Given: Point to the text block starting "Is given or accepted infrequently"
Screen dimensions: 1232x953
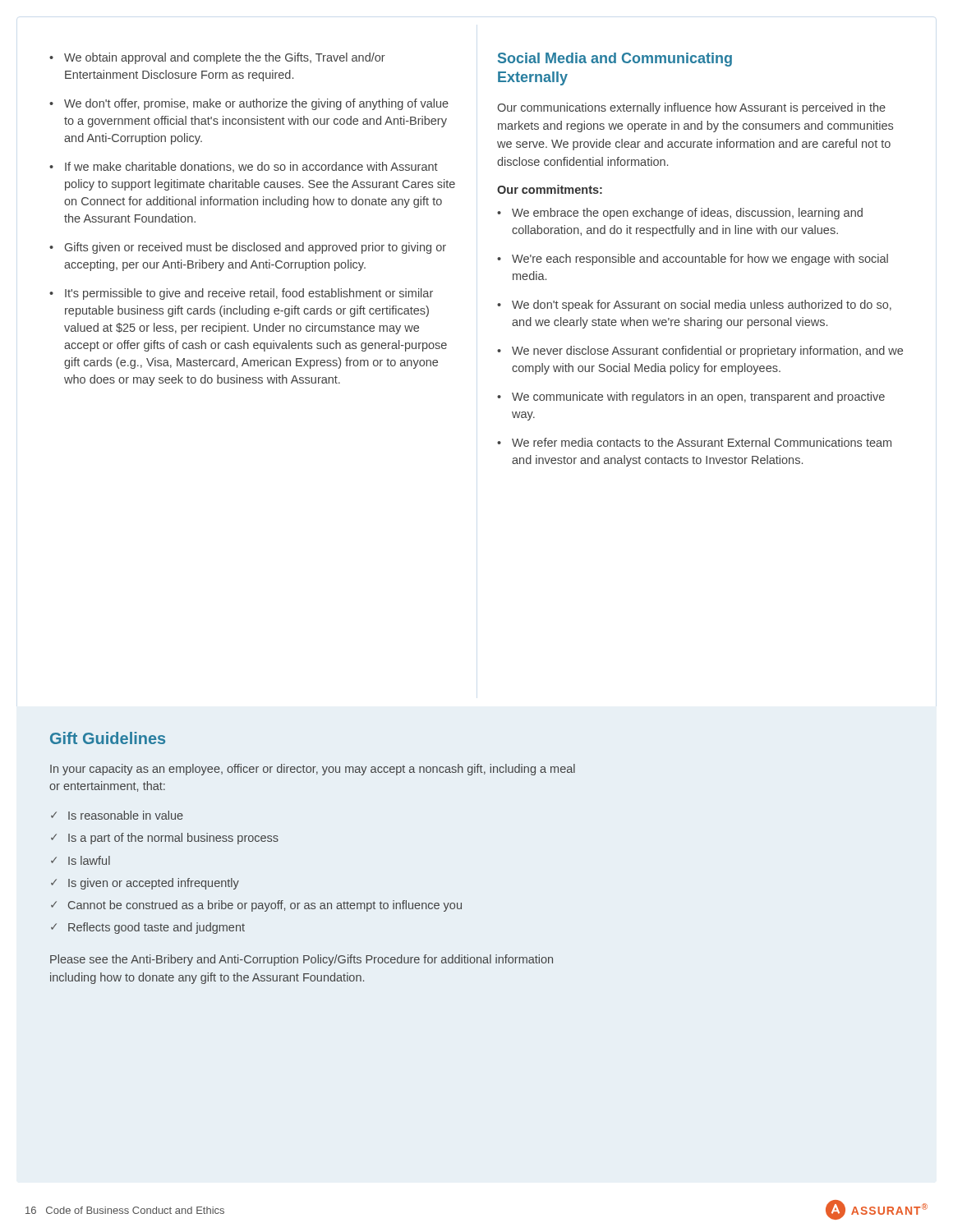Looking at the screenshot, I should click(145, 884).
